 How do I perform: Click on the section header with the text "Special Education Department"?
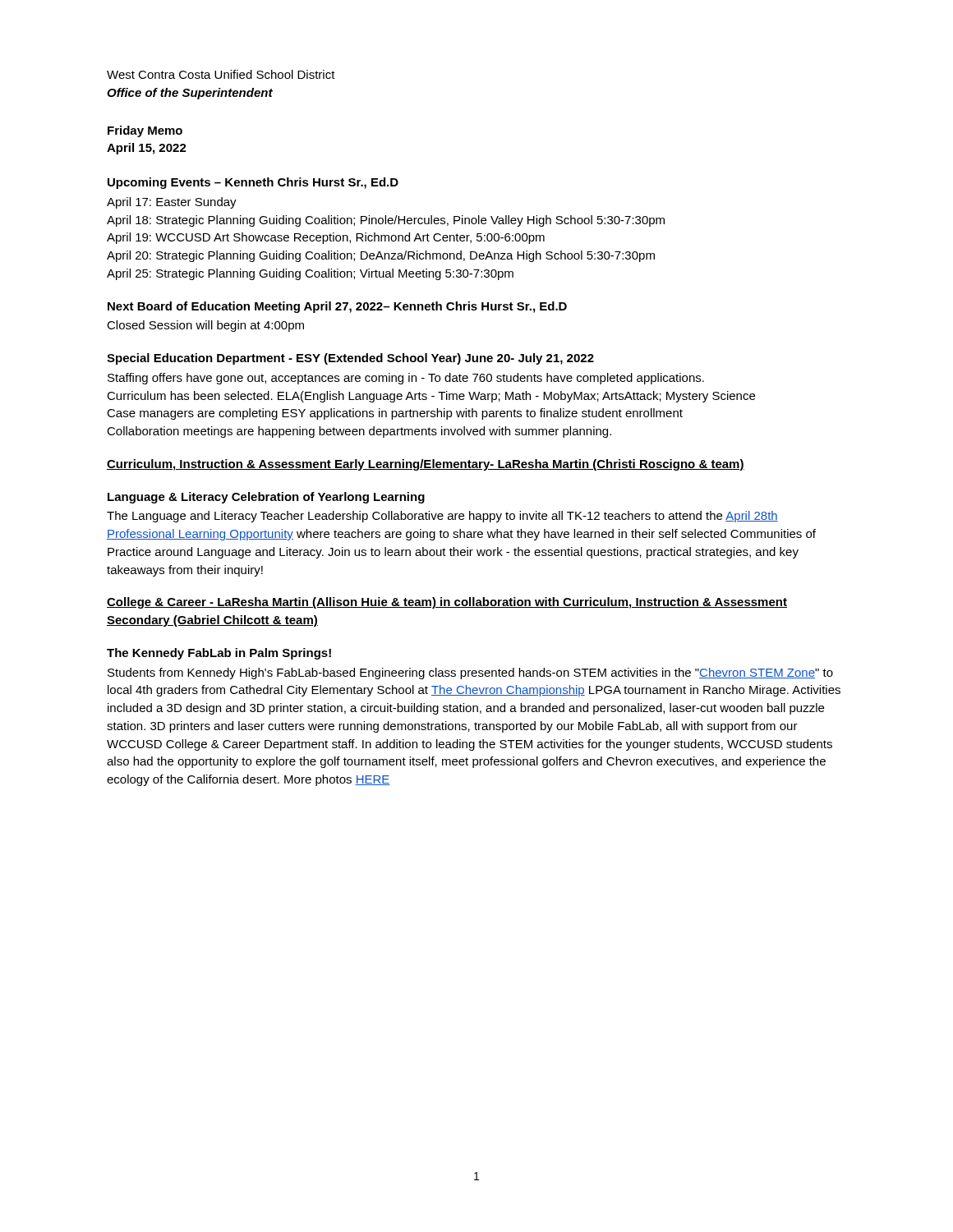tap(476, 358)
